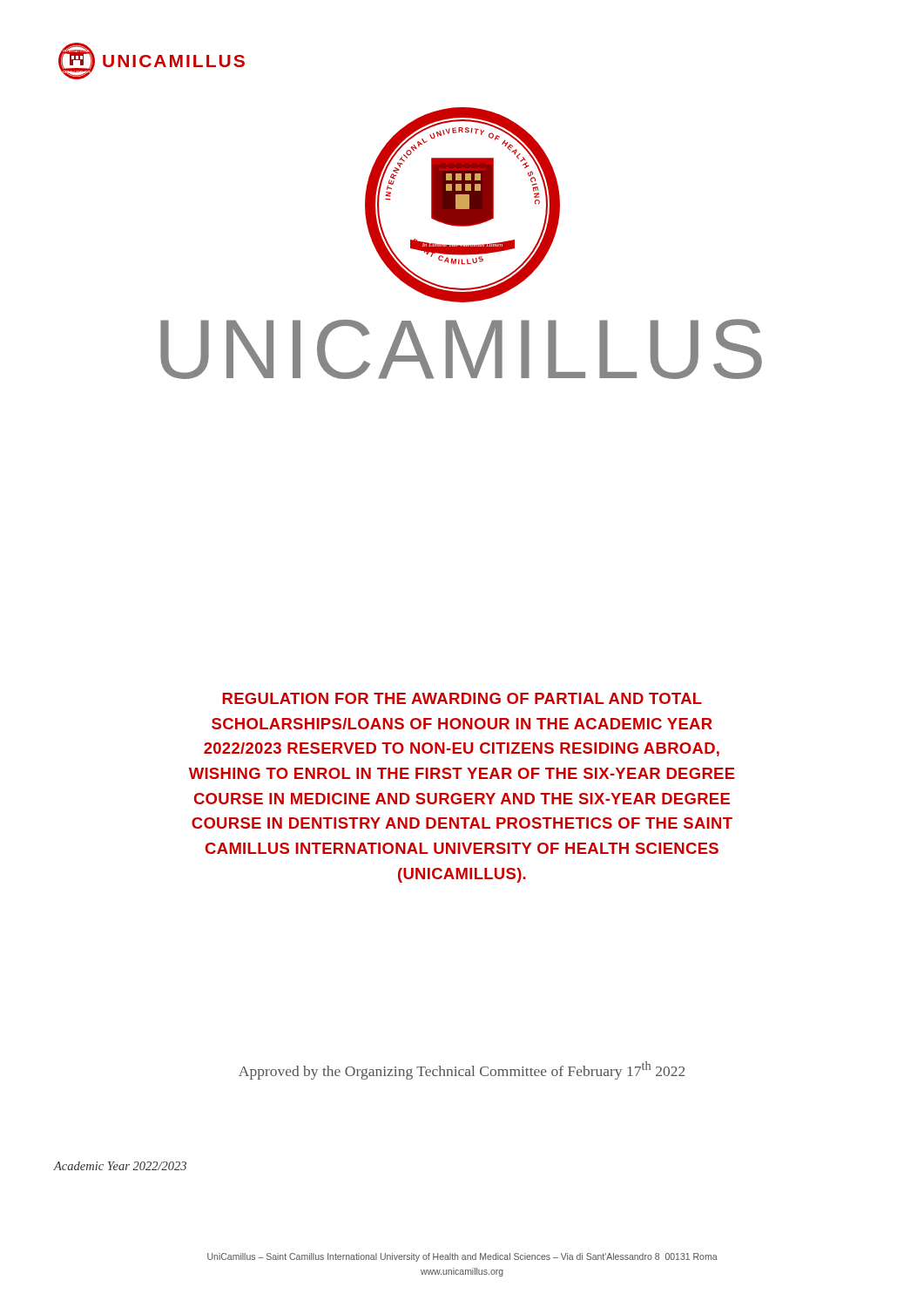Find the title that says "REGULATION FOR THE"
The width and height of the screenshot is (924, 1307).
pyautogui.click(x=462, y=786)
